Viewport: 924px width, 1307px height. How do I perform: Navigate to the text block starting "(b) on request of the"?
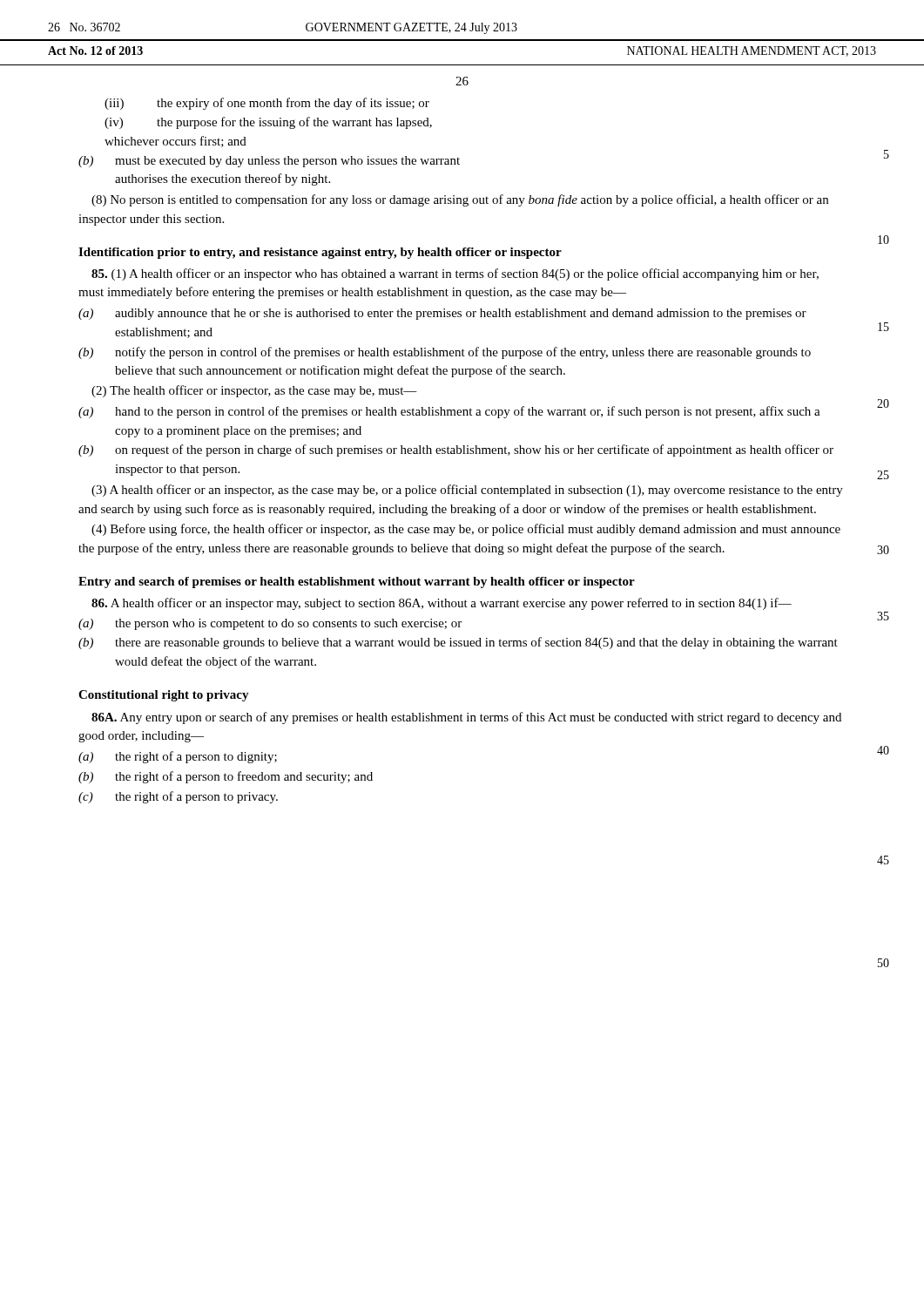pos(462,460)
